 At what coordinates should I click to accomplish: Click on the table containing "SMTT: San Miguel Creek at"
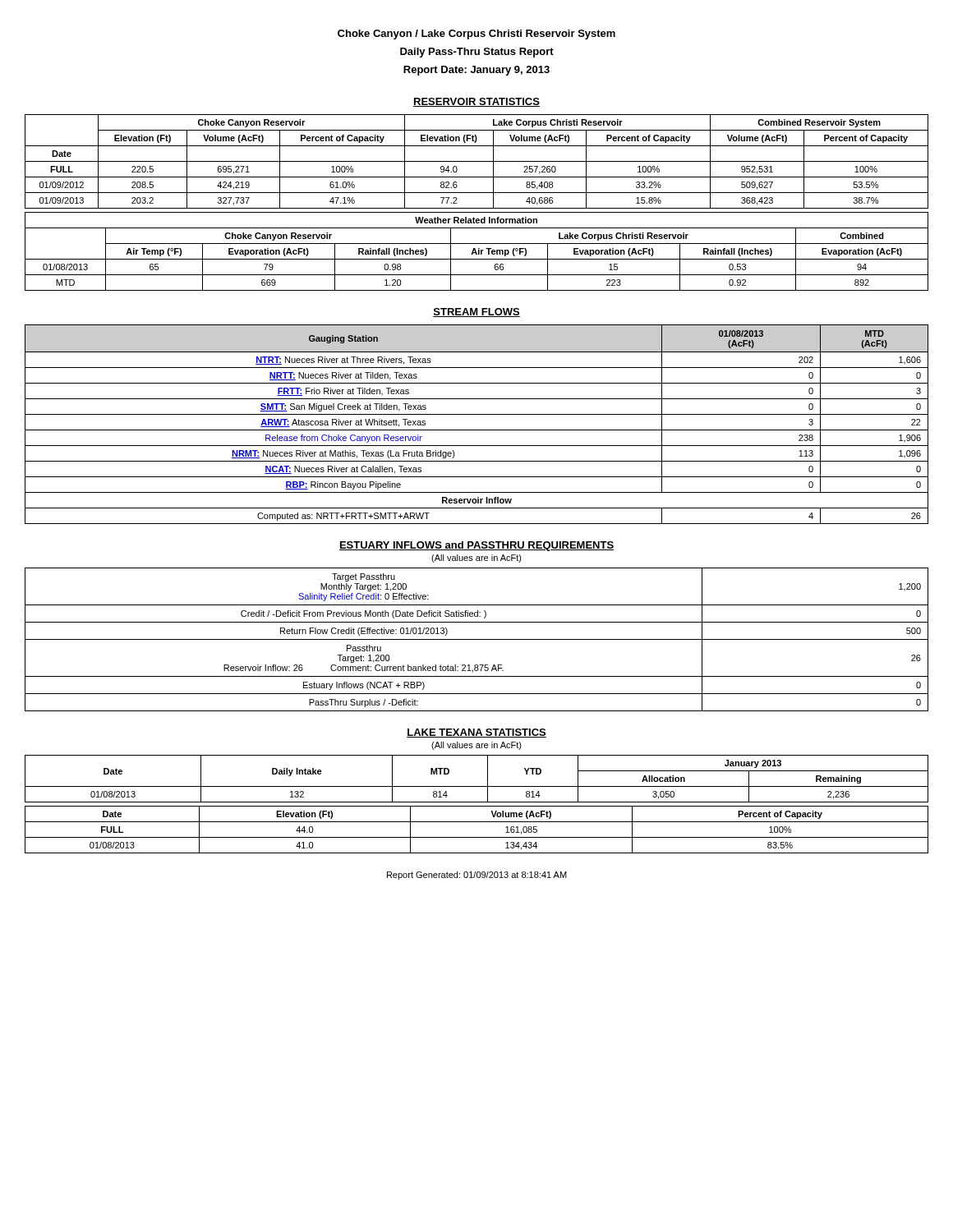click(x=476, y=424)
